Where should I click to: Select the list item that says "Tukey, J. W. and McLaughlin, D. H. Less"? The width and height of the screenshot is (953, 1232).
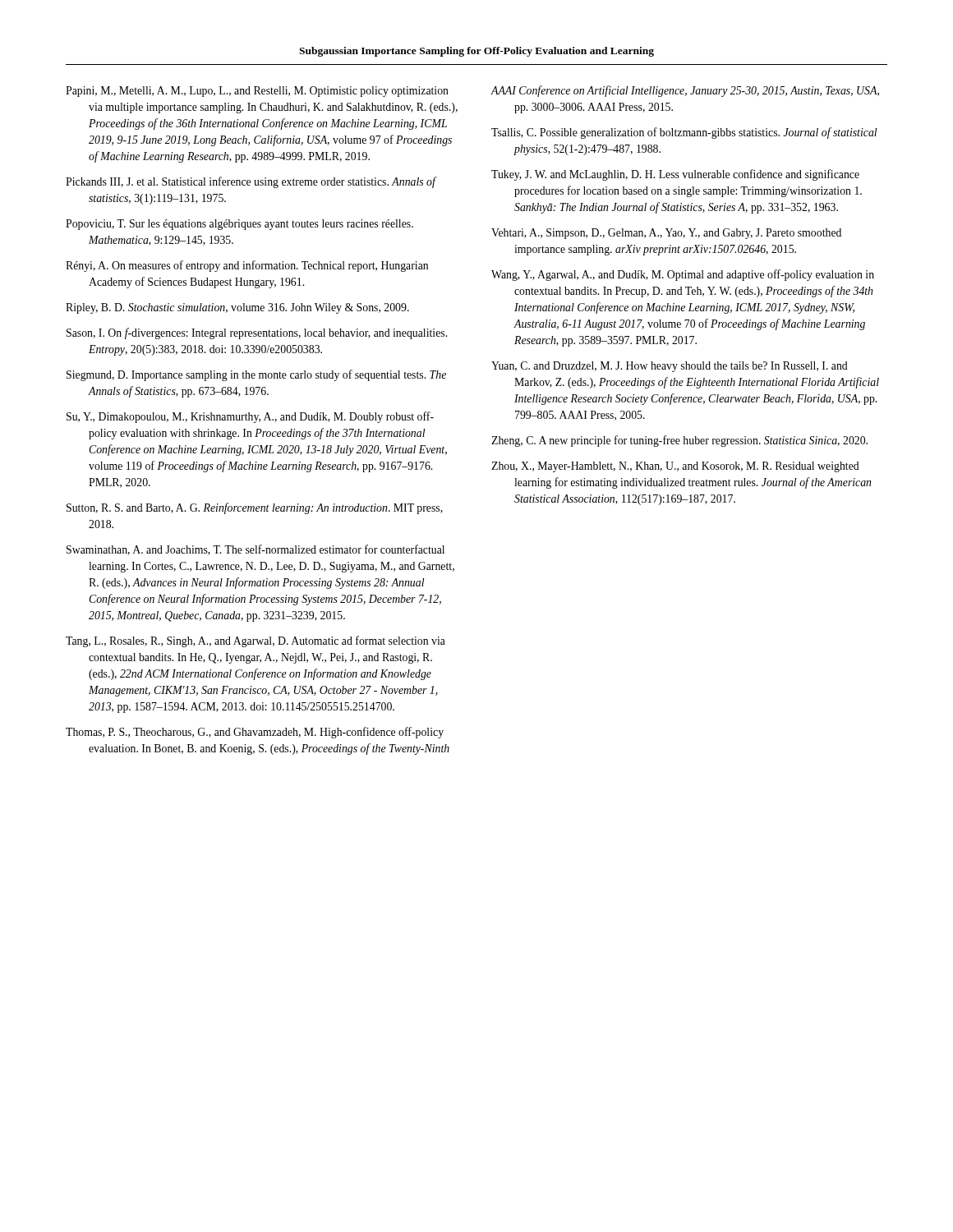677,191
